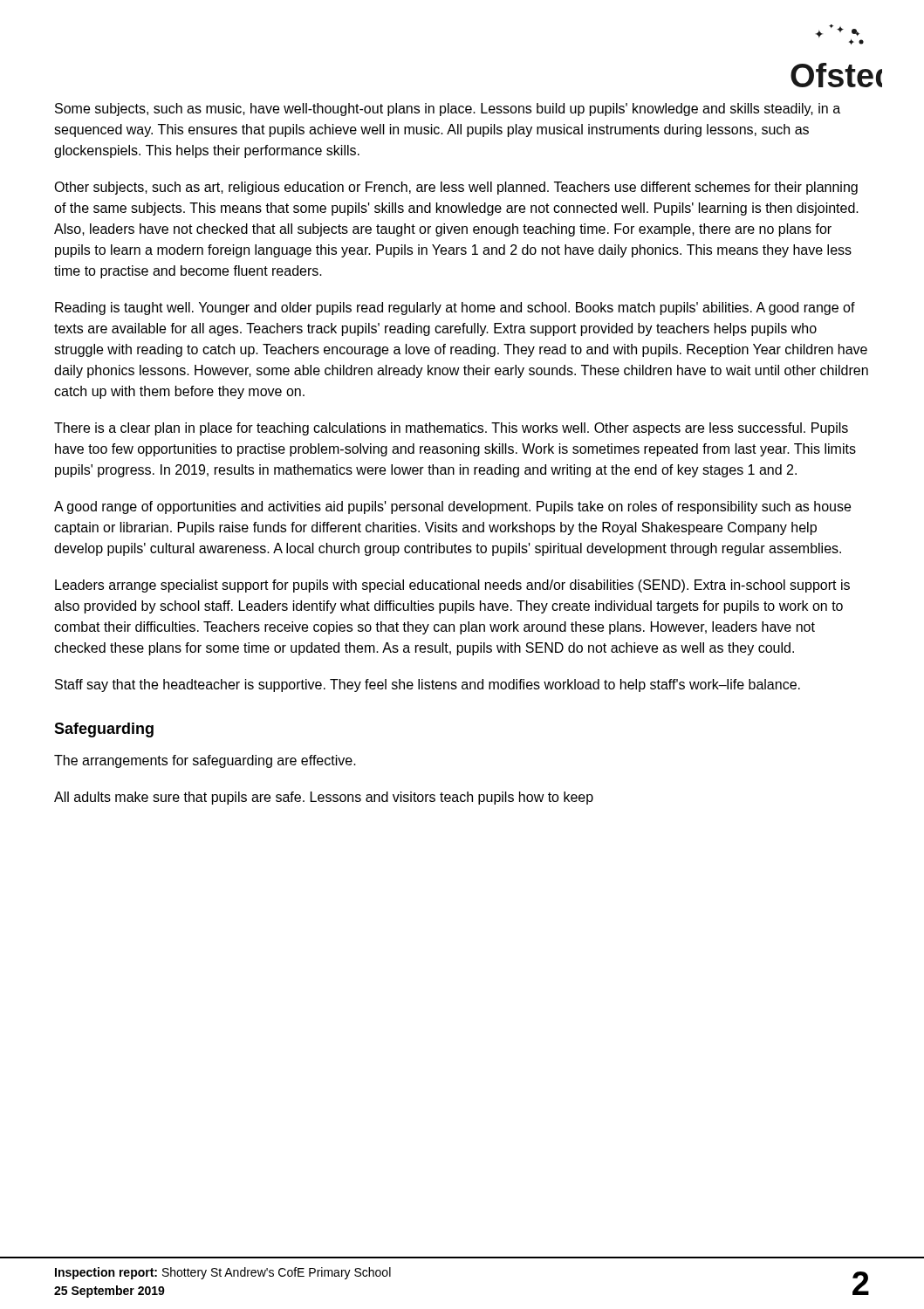Where is the passage that starts "A good range"?
Screen dimensions: 1309x924
[462, 528]
